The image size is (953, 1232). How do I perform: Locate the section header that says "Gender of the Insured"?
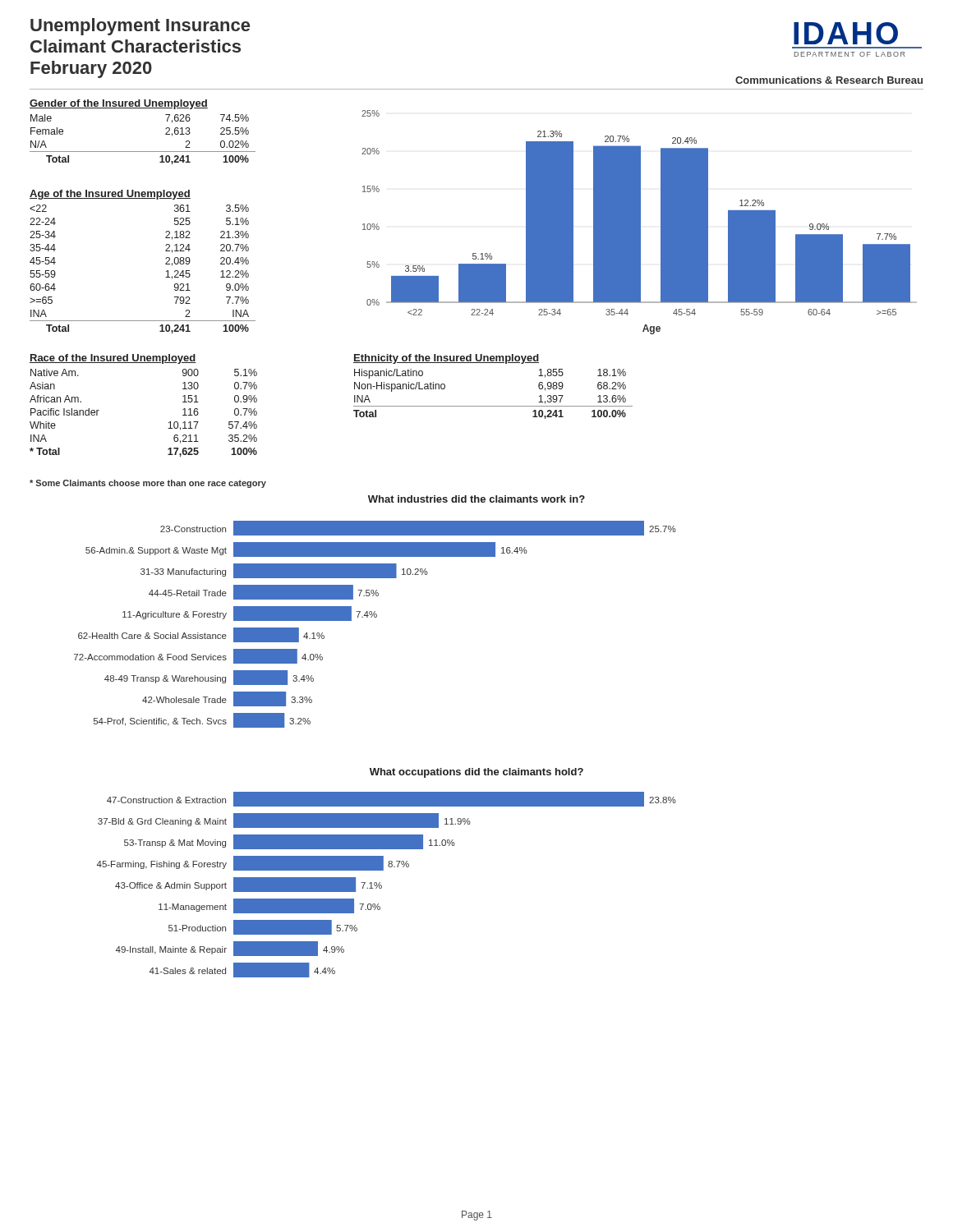(119, 103)
